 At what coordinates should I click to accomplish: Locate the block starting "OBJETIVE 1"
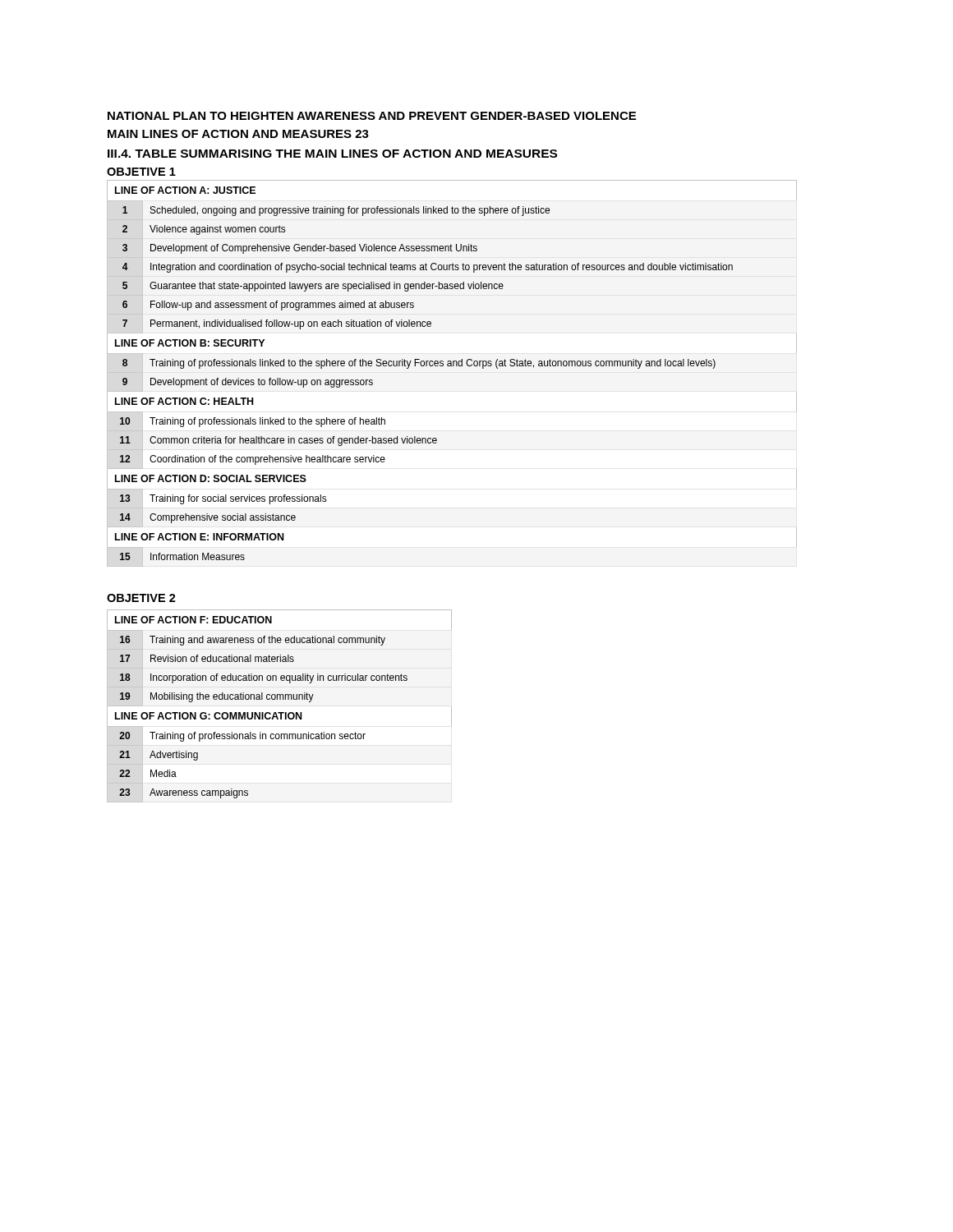(141, 172)
